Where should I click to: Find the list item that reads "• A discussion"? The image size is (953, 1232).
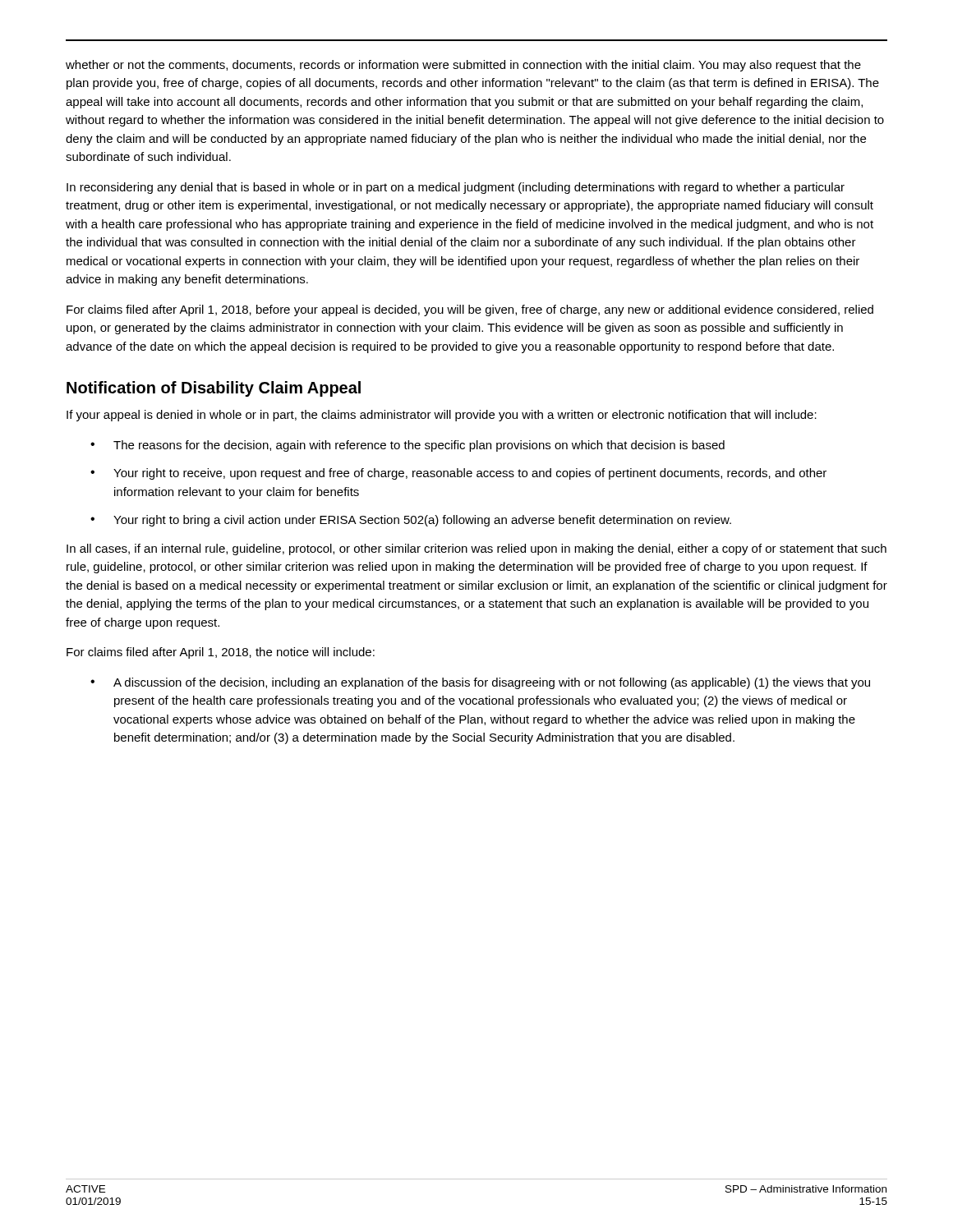[x=489, y=710]
